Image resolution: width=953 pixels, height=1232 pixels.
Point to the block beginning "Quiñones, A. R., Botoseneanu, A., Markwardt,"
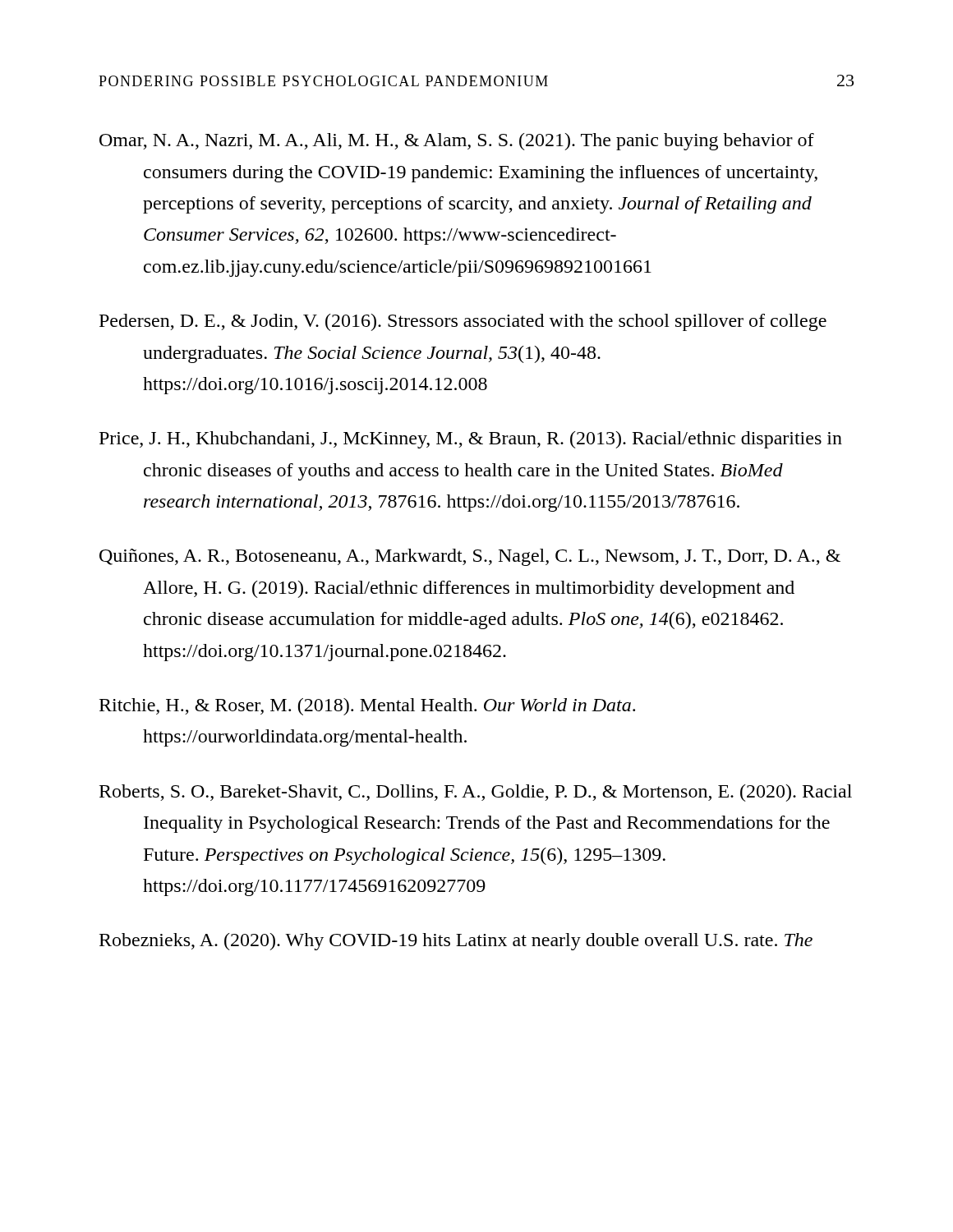click(x=470, y=603)
